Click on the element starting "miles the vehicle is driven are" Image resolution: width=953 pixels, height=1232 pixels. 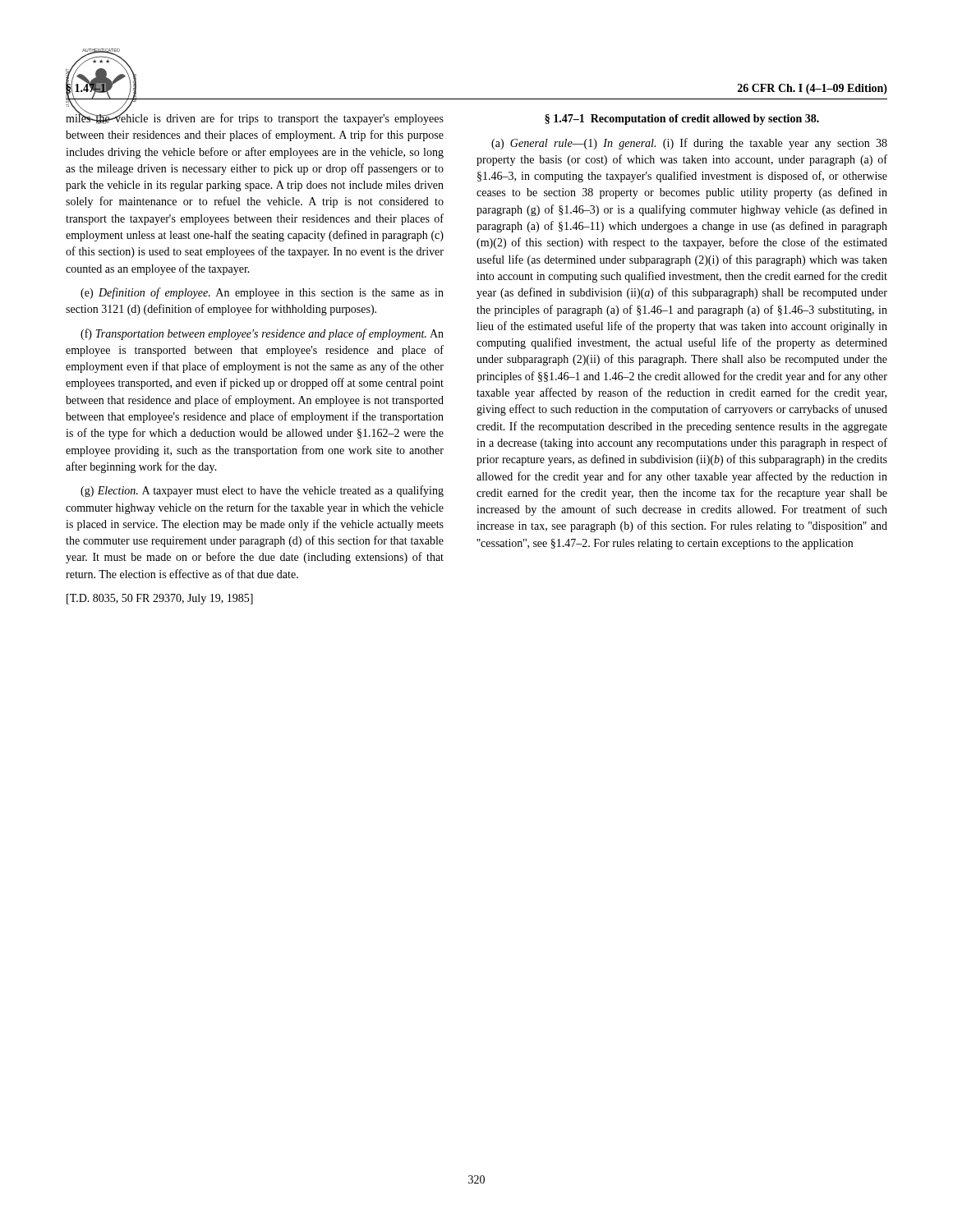[x=255, y=194]
